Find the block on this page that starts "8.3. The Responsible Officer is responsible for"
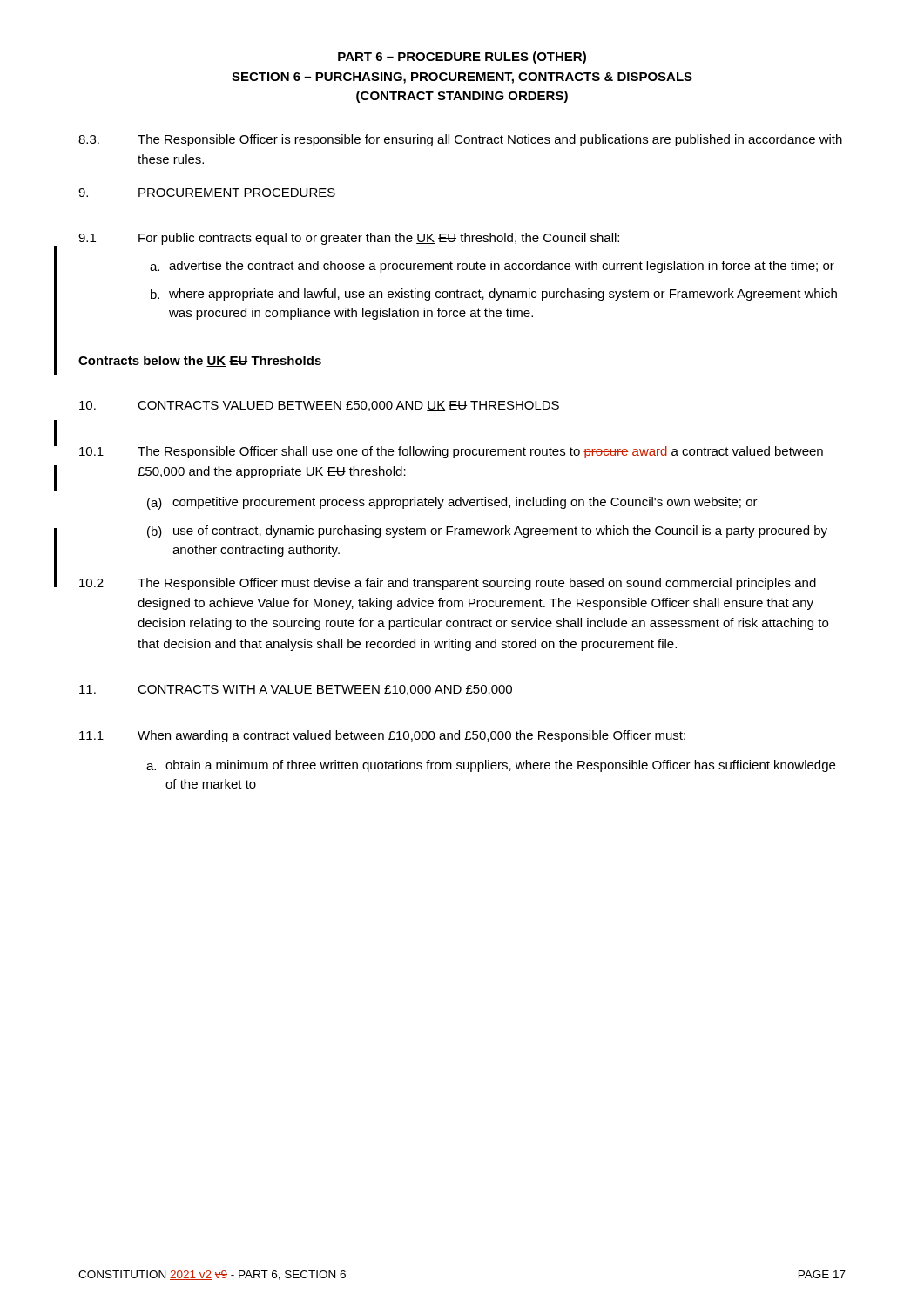924x1307 pixels. [x=462, y=149]
